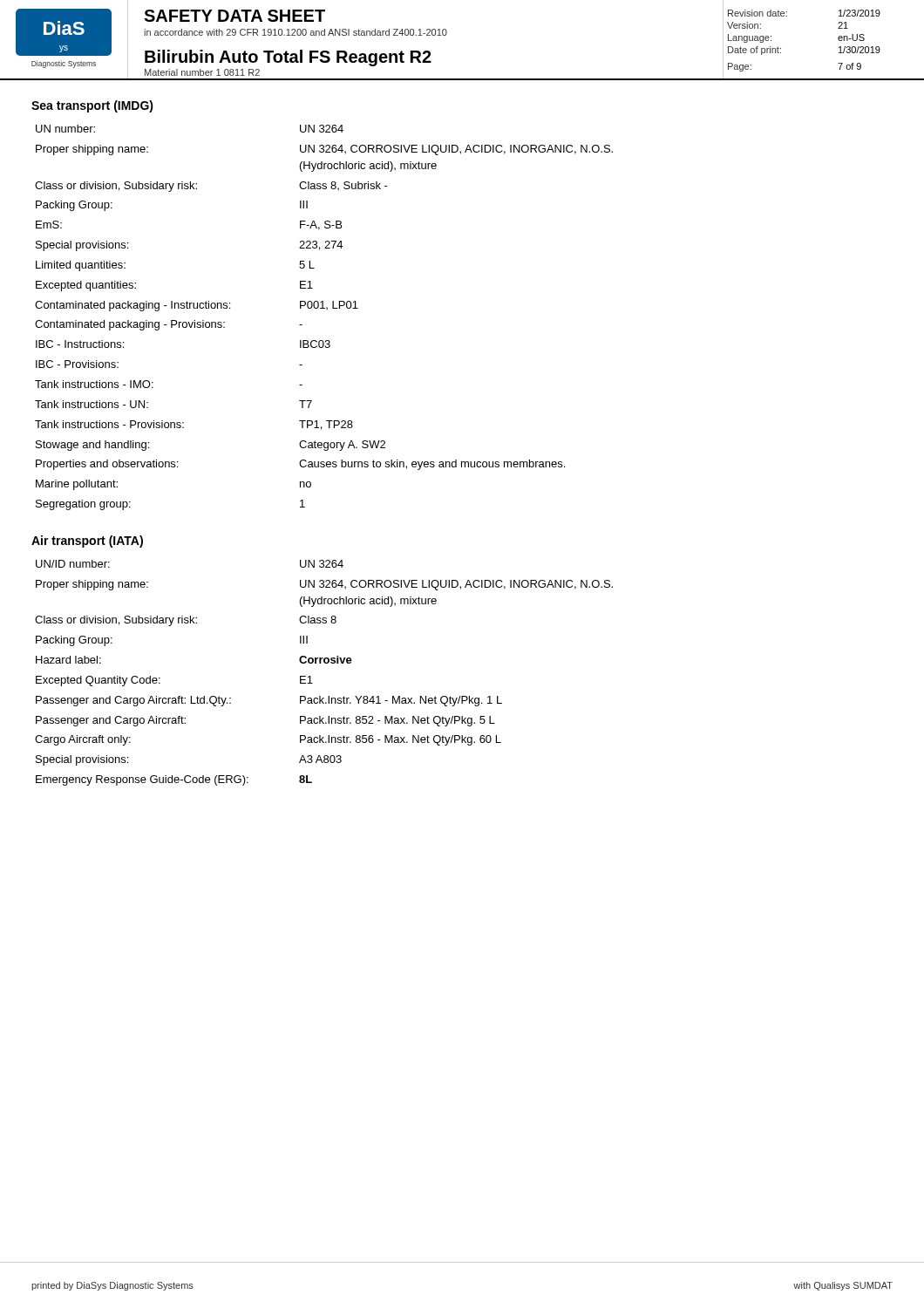
Task: Find the section header that reads "Air transport (IATA)"
Action: pyautogui.click(x=87, y=541)
